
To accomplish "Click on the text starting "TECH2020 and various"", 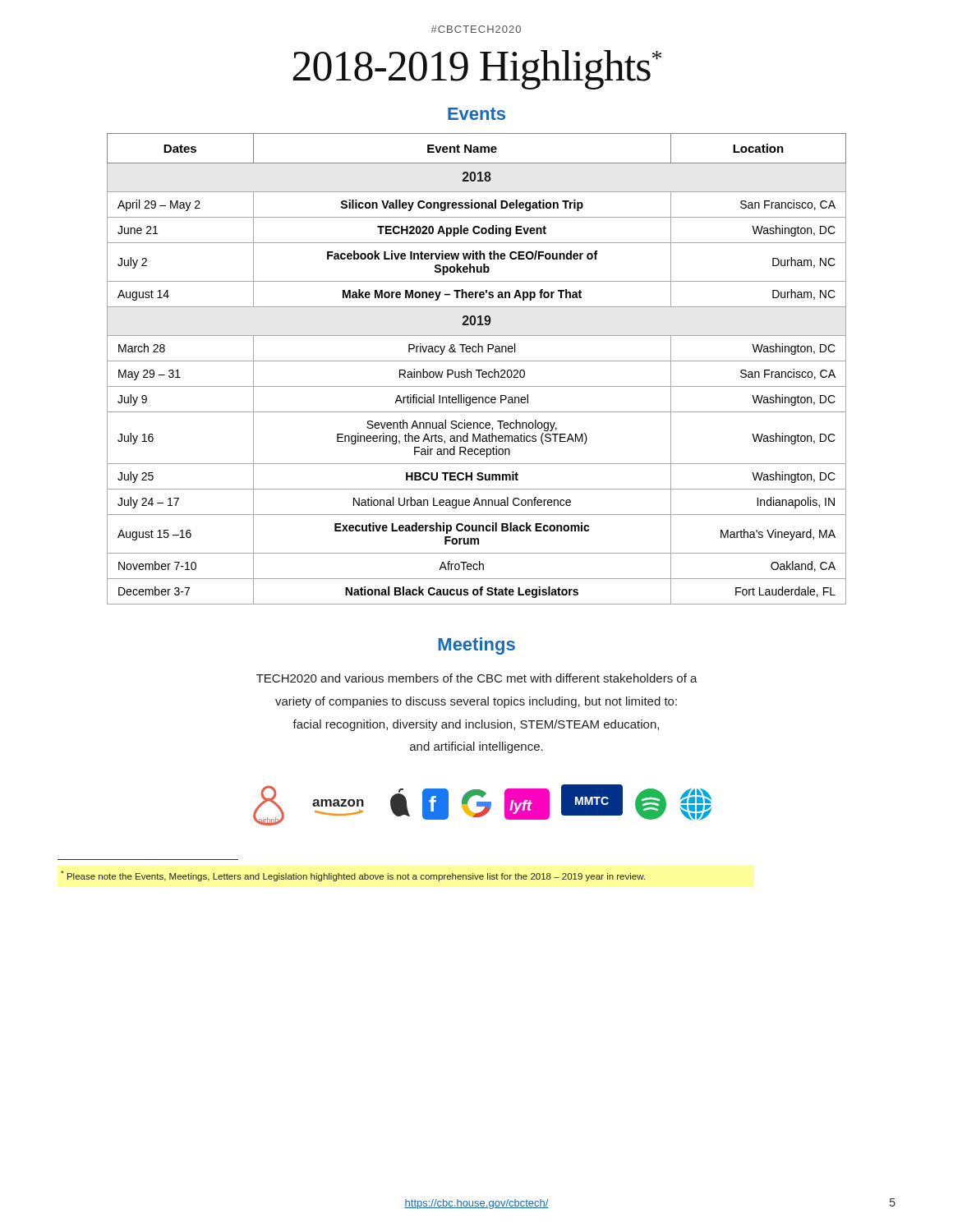I will (x=476, y=712).
